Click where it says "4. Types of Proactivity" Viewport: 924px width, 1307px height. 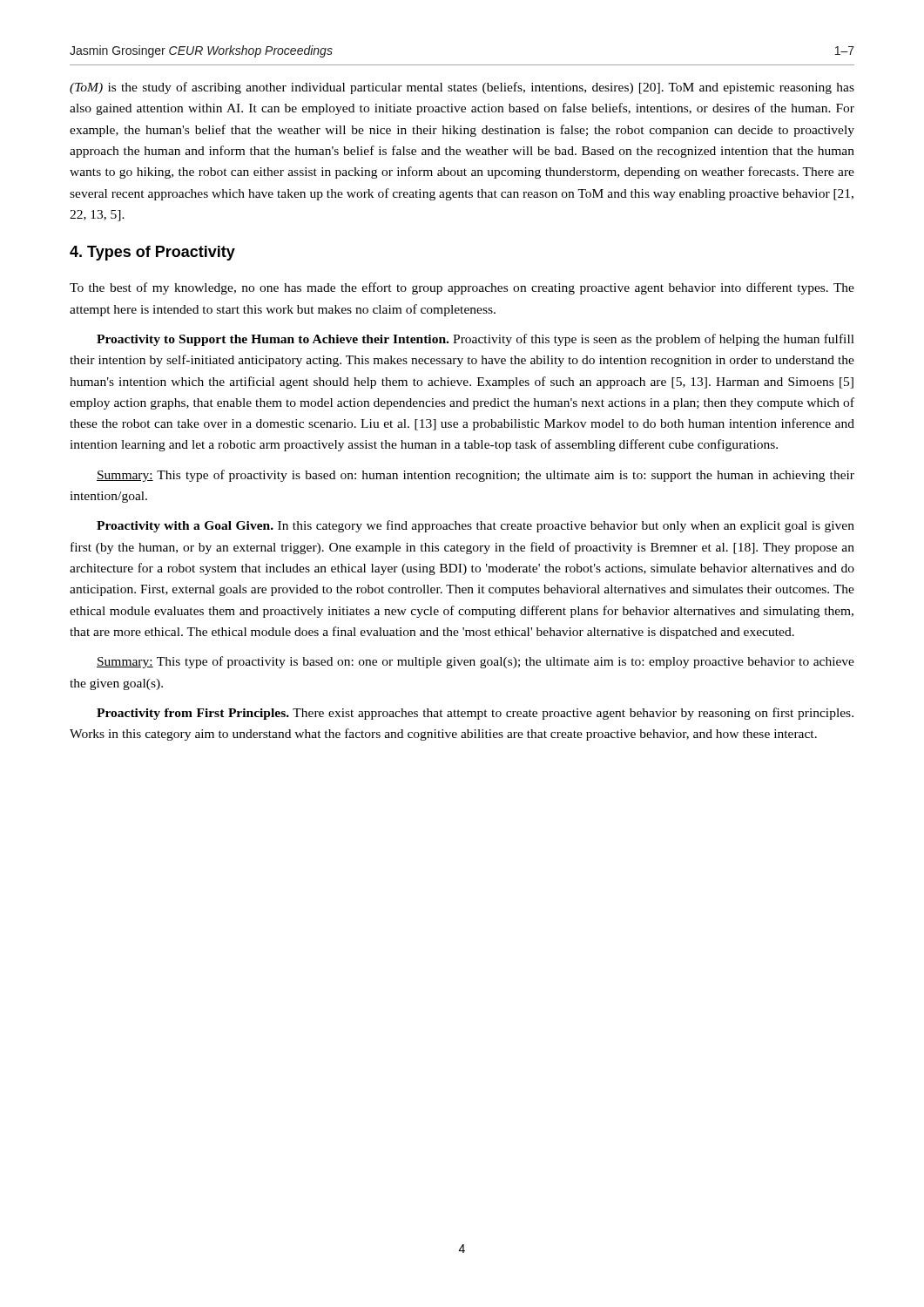(x=152, y=252)
